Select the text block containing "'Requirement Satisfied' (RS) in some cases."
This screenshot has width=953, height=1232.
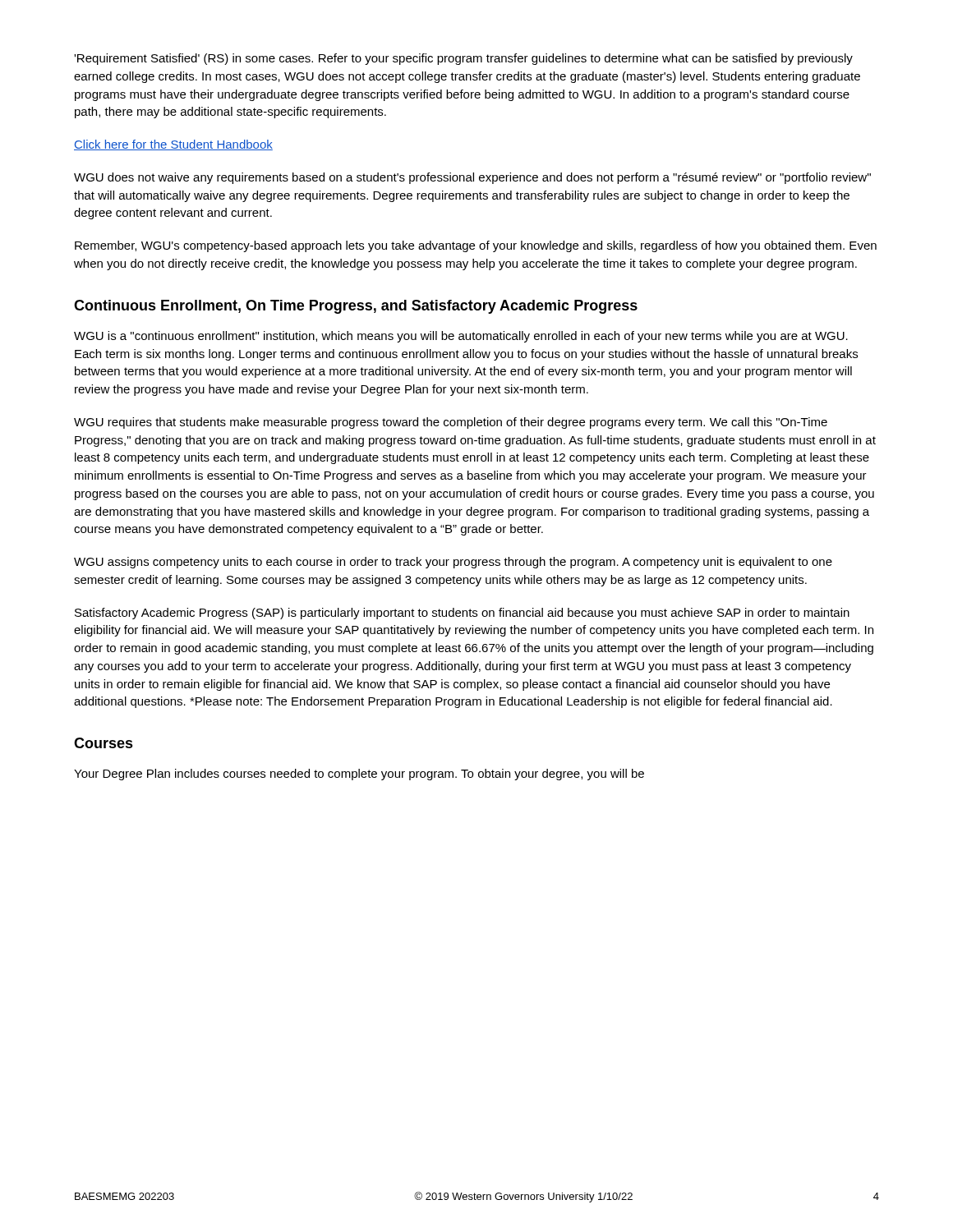pyautogui.click(x=467, y=85)
